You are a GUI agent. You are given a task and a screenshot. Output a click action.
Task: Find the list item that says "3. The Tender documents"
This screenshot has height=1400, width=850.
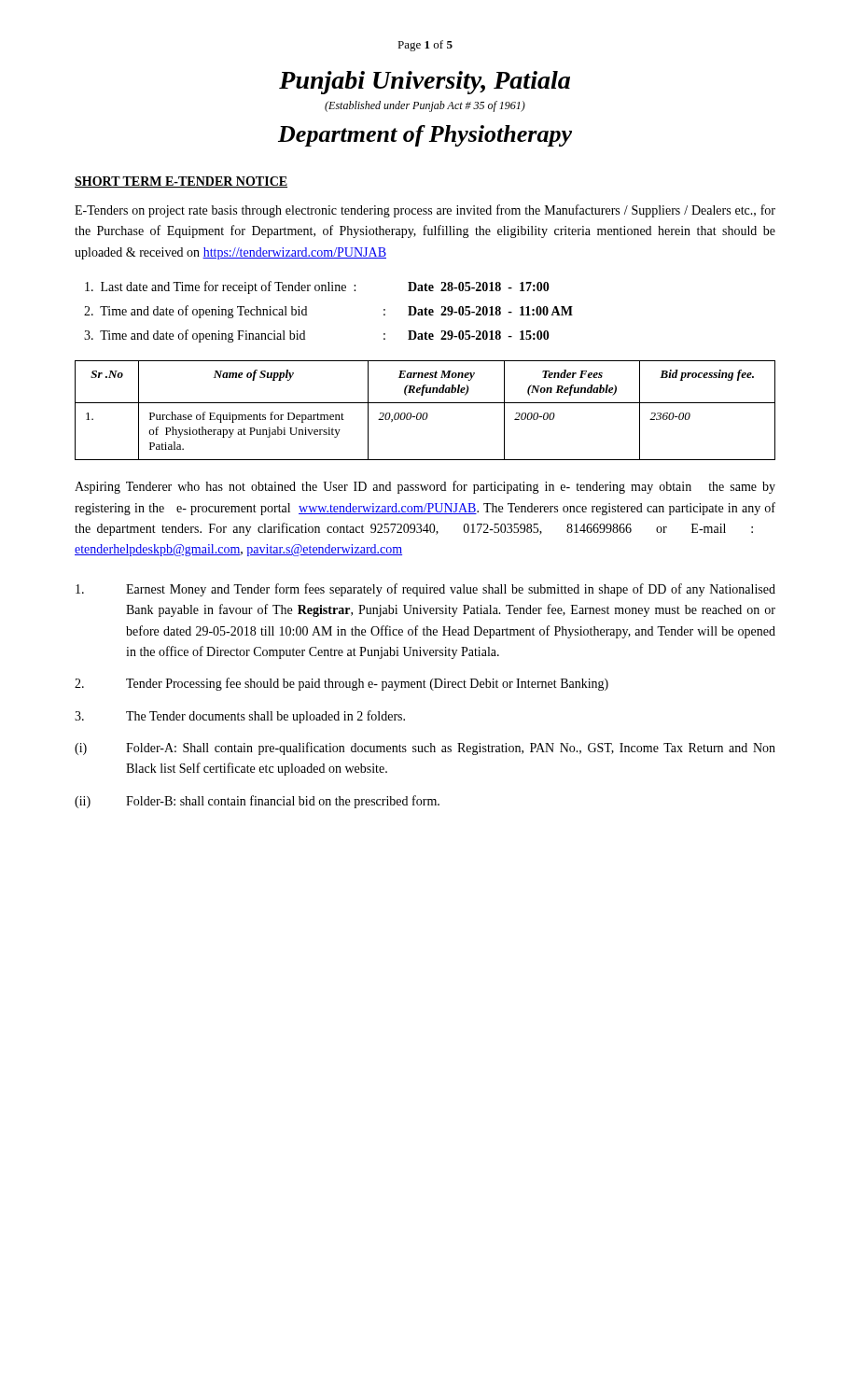point(240,717)
